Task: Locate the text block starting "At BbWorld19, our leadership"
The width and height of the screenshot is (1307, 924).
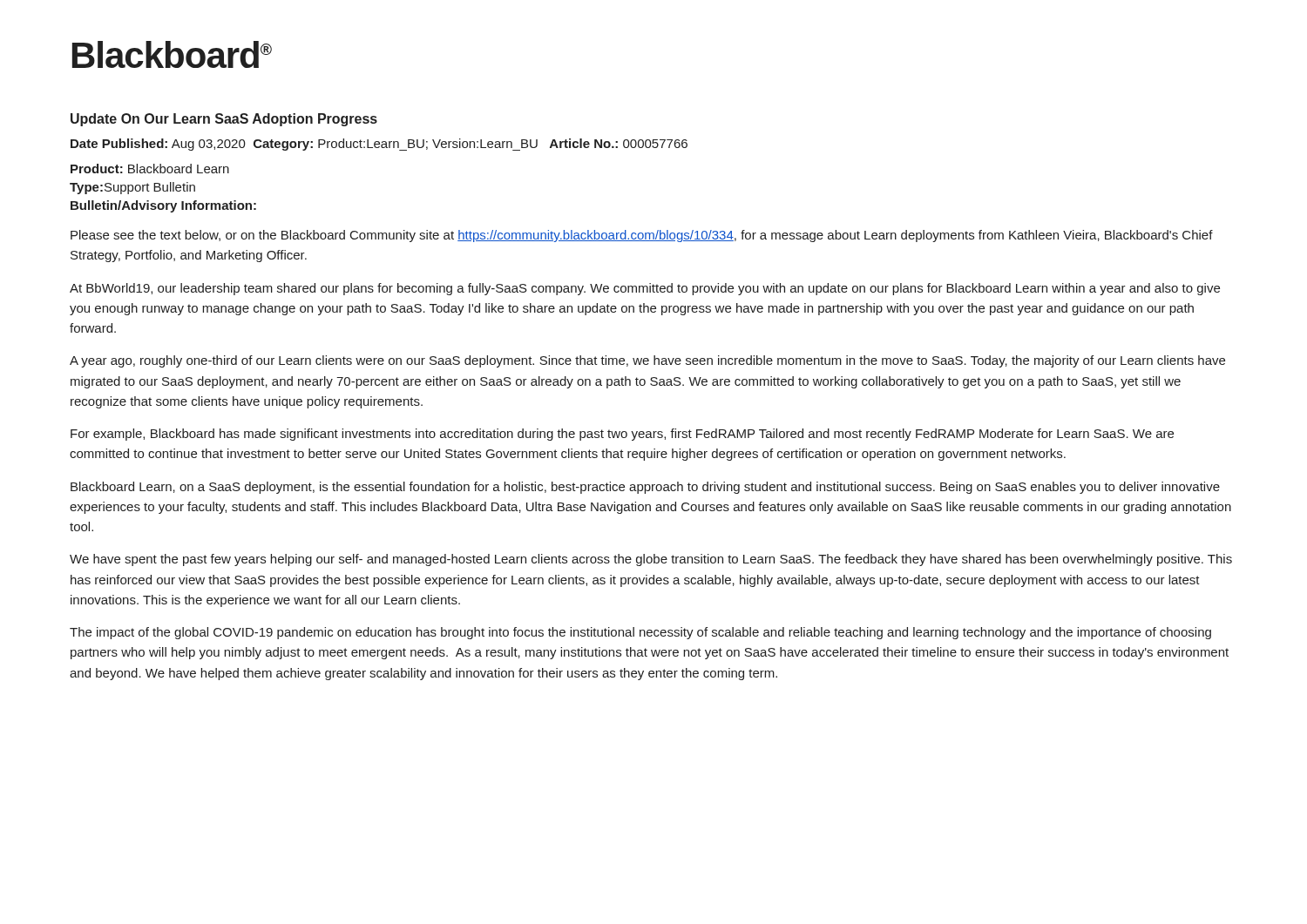Action: pos(645,308)
